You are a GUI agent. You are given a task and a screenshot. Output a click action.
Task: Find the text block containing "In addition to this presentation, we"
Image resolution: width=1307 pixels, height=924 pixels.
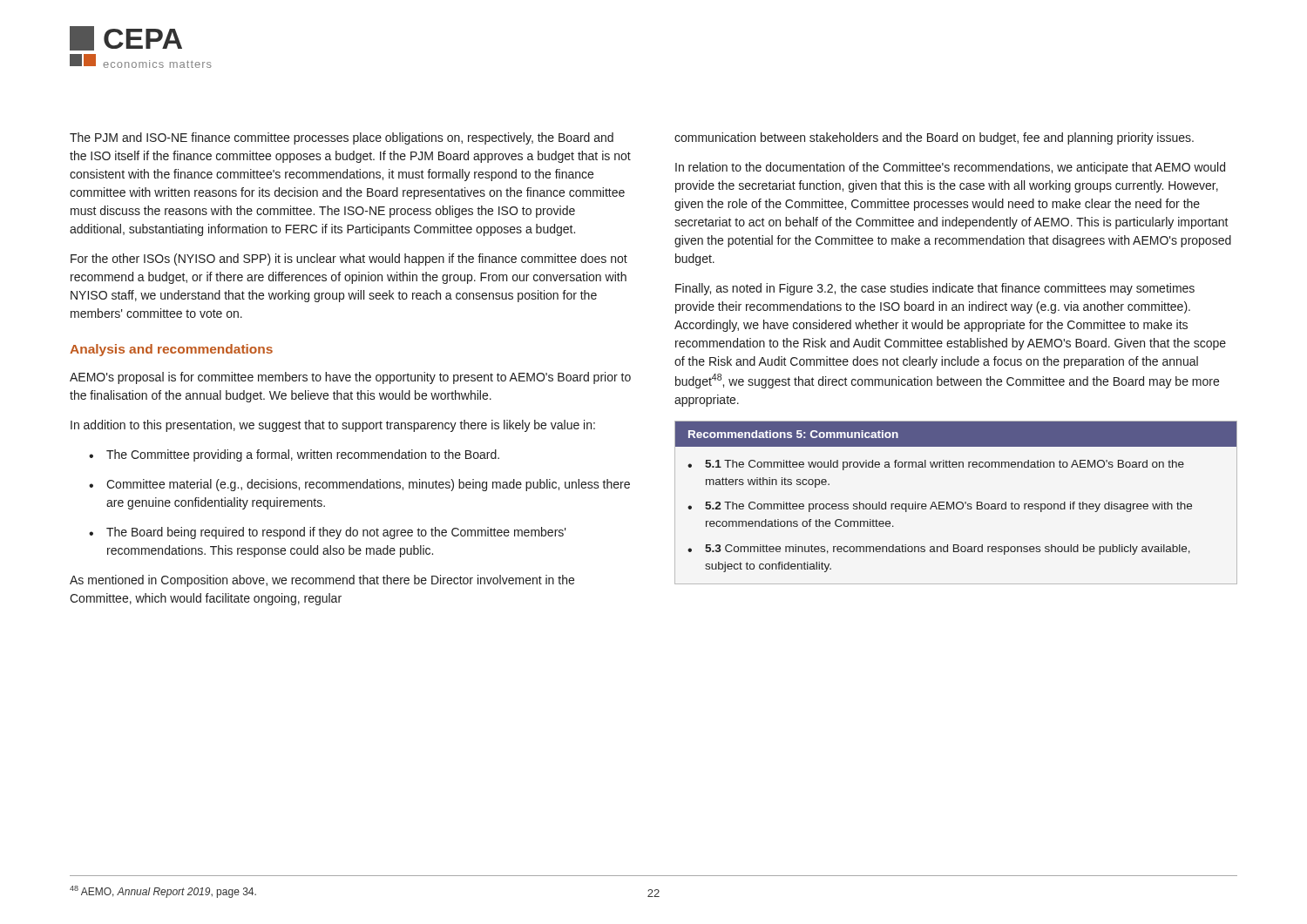351,426
